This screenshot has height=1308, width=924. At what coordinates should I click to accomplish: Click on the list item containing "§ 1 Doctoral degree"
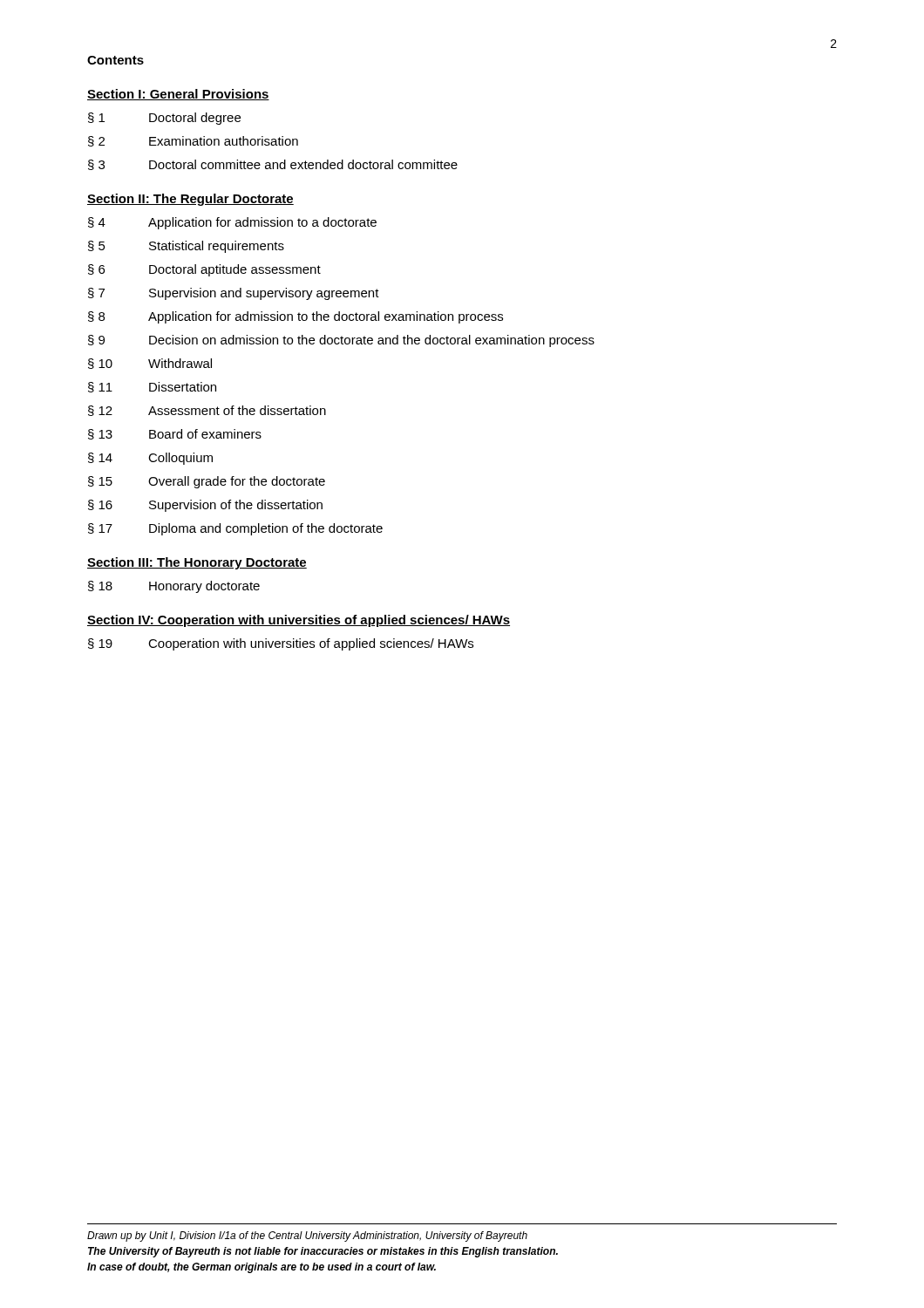tap(164, 117)
